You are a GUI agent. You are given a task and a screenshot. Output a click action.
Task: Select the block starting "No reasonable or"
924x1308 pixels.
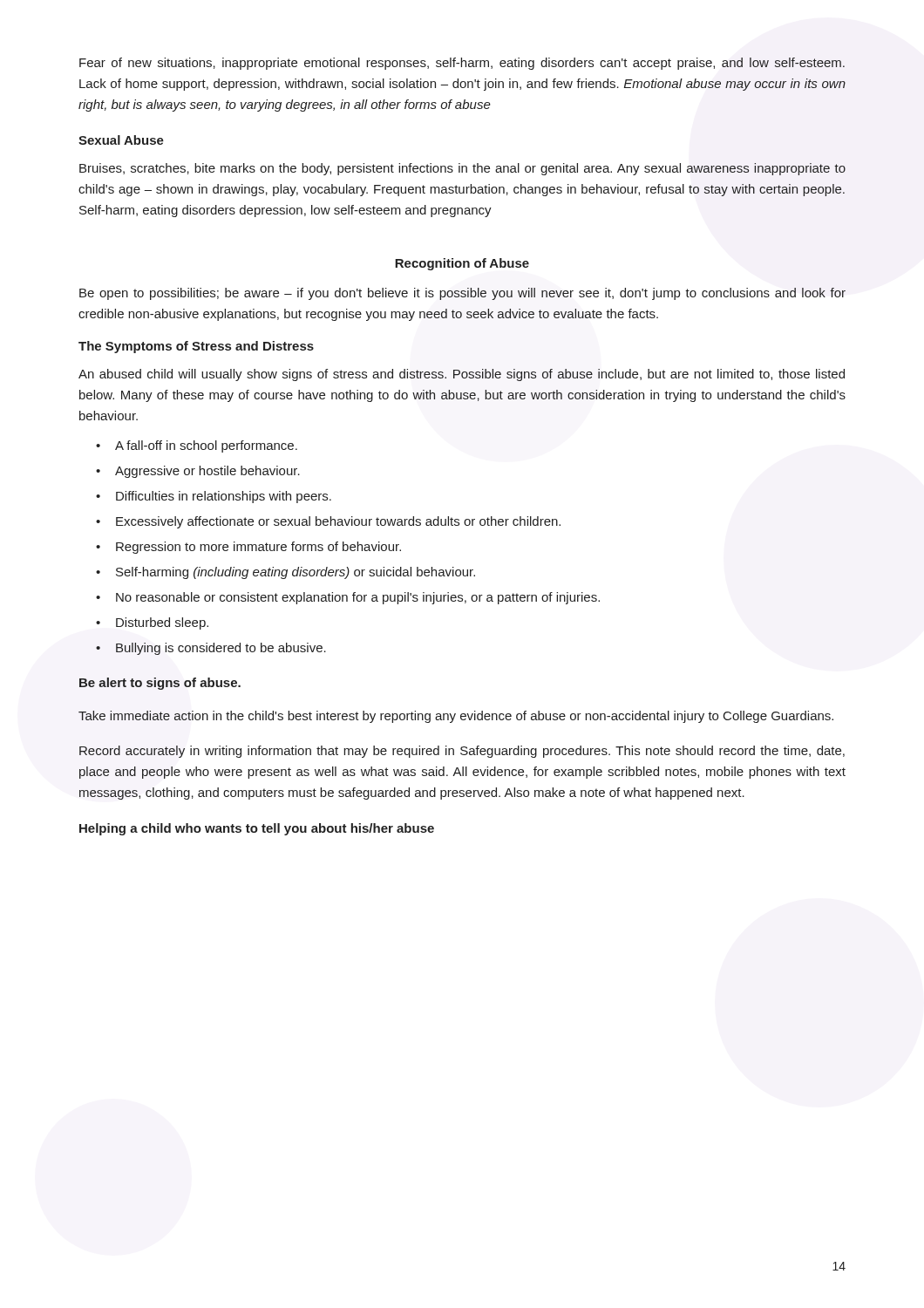click(x=358, y=597)
